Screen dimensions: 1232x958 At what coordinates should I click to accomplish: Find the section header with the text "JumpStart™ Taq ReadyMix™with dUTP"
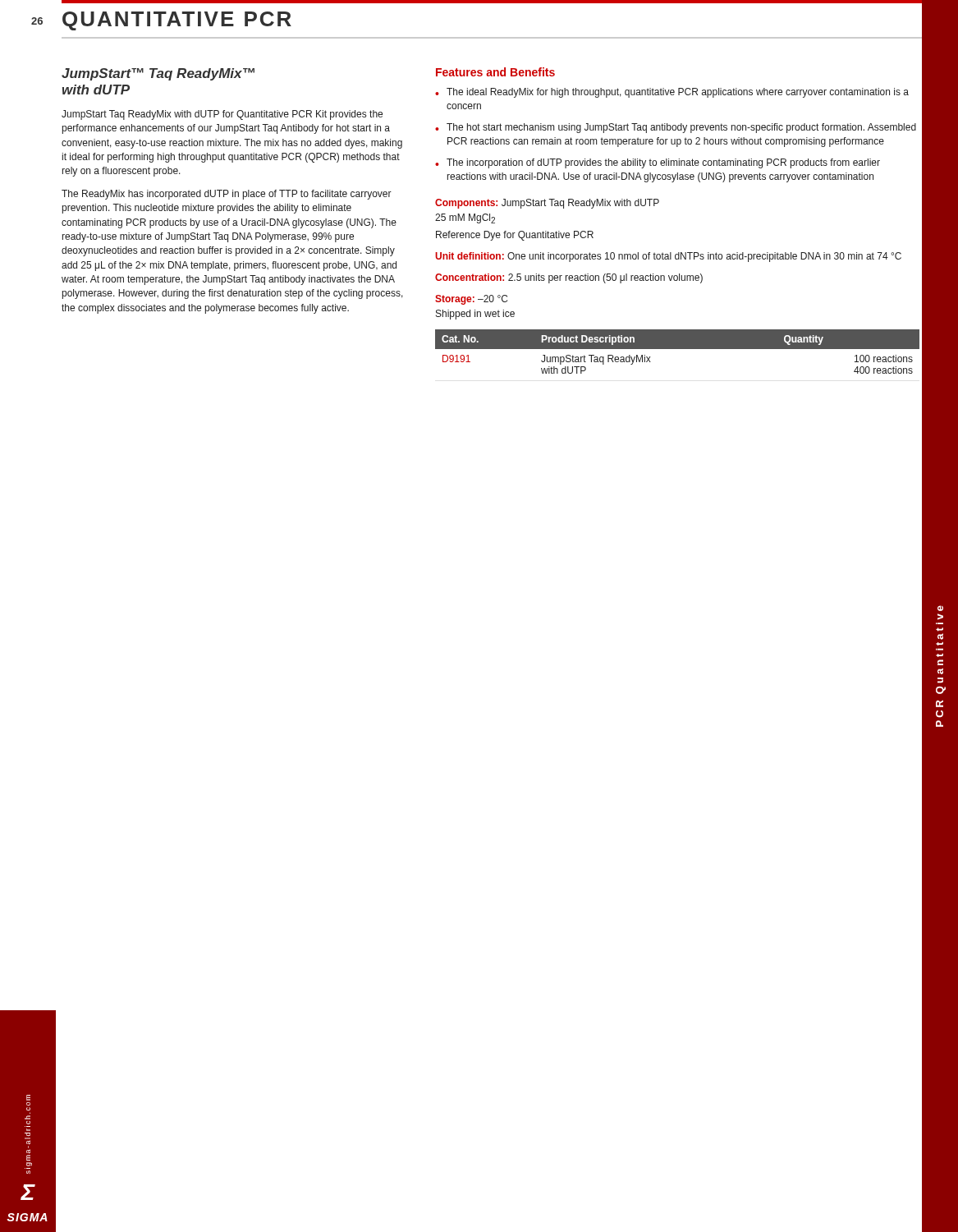159,82
